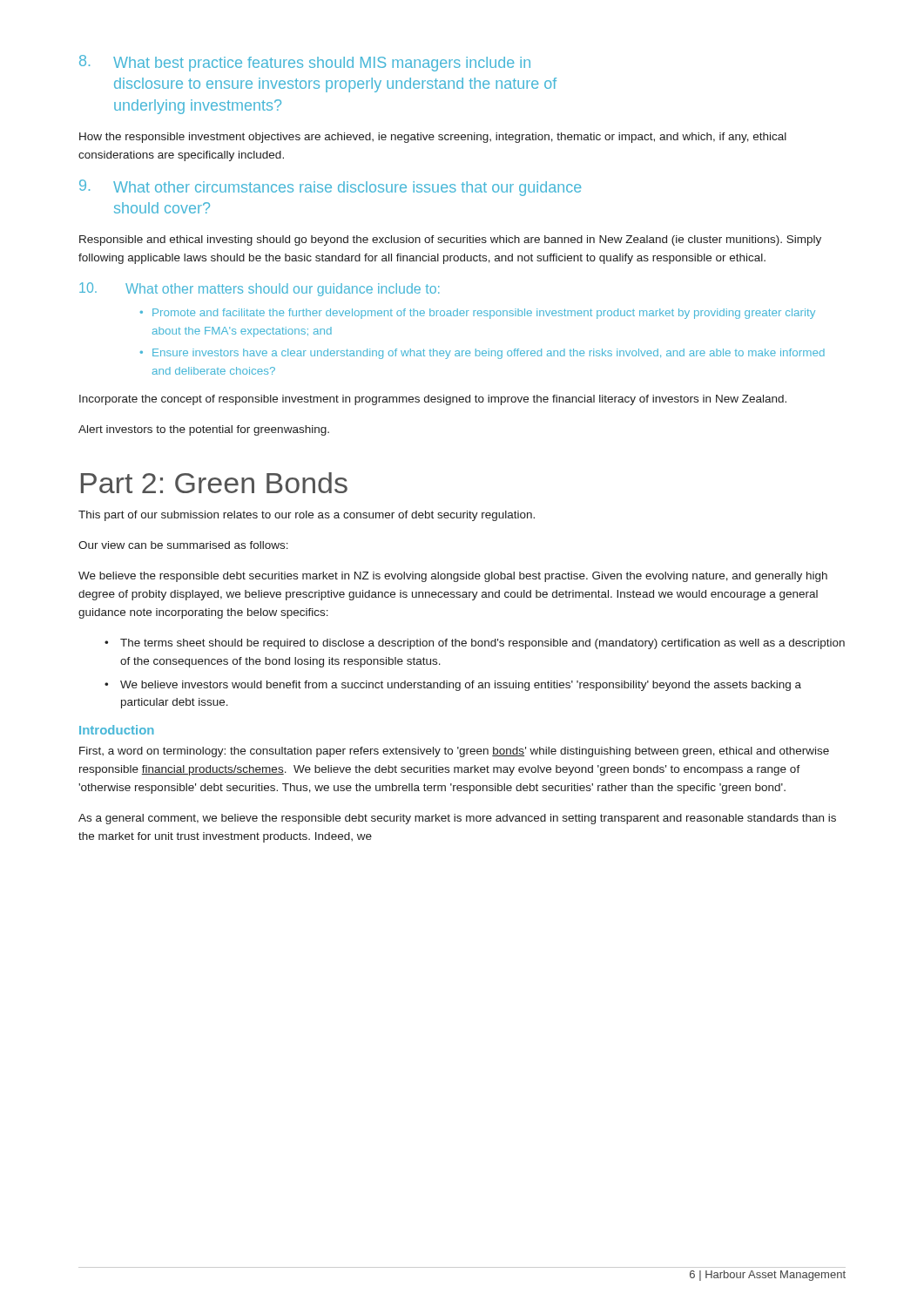Select the block starting "Promote and facilitate the further development of"
This screenshot has height=1307, width=924.
click(x=484, y=321)
